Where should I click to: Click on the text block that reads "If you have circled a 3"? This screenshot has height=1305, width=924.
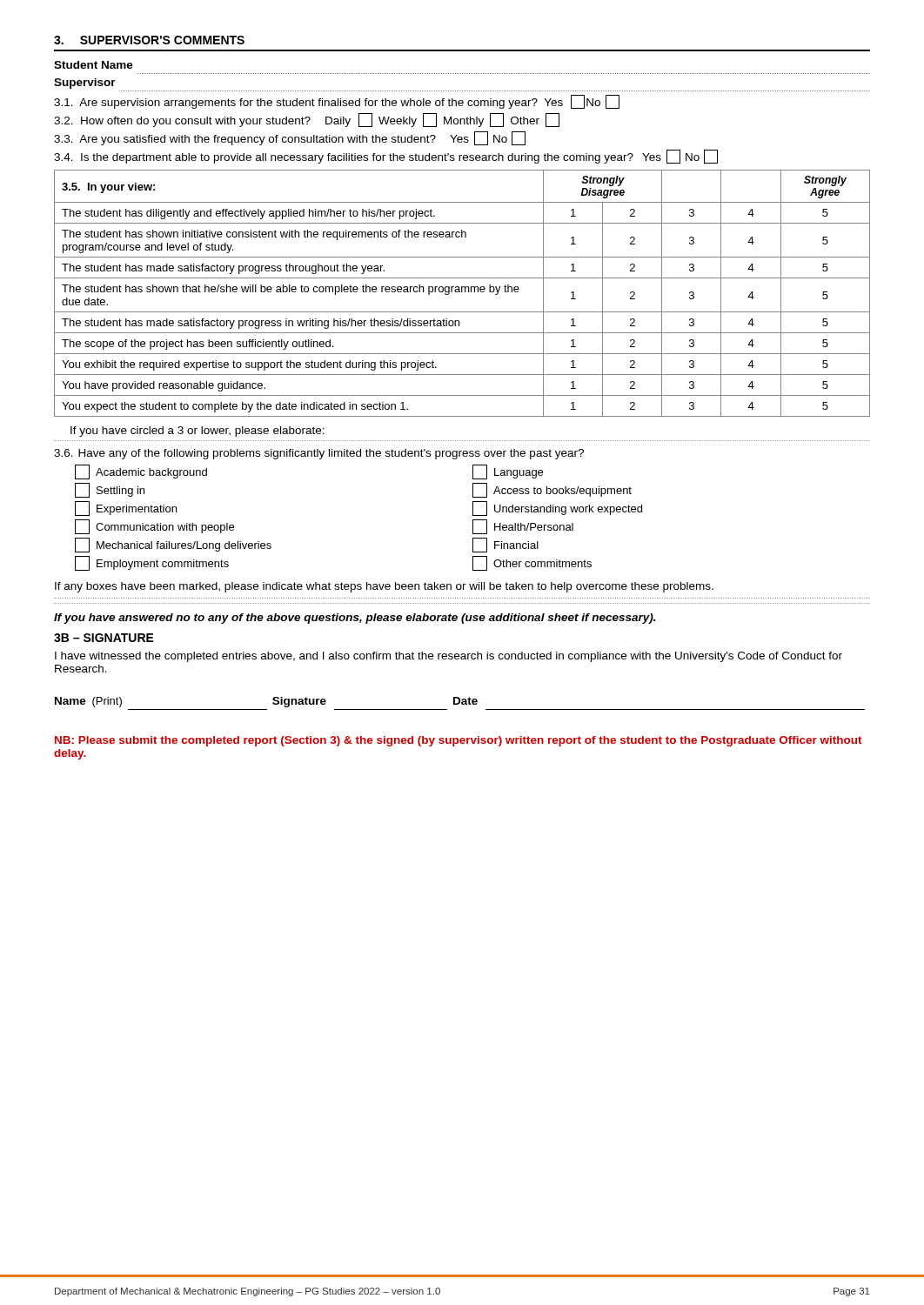[197, 430]
